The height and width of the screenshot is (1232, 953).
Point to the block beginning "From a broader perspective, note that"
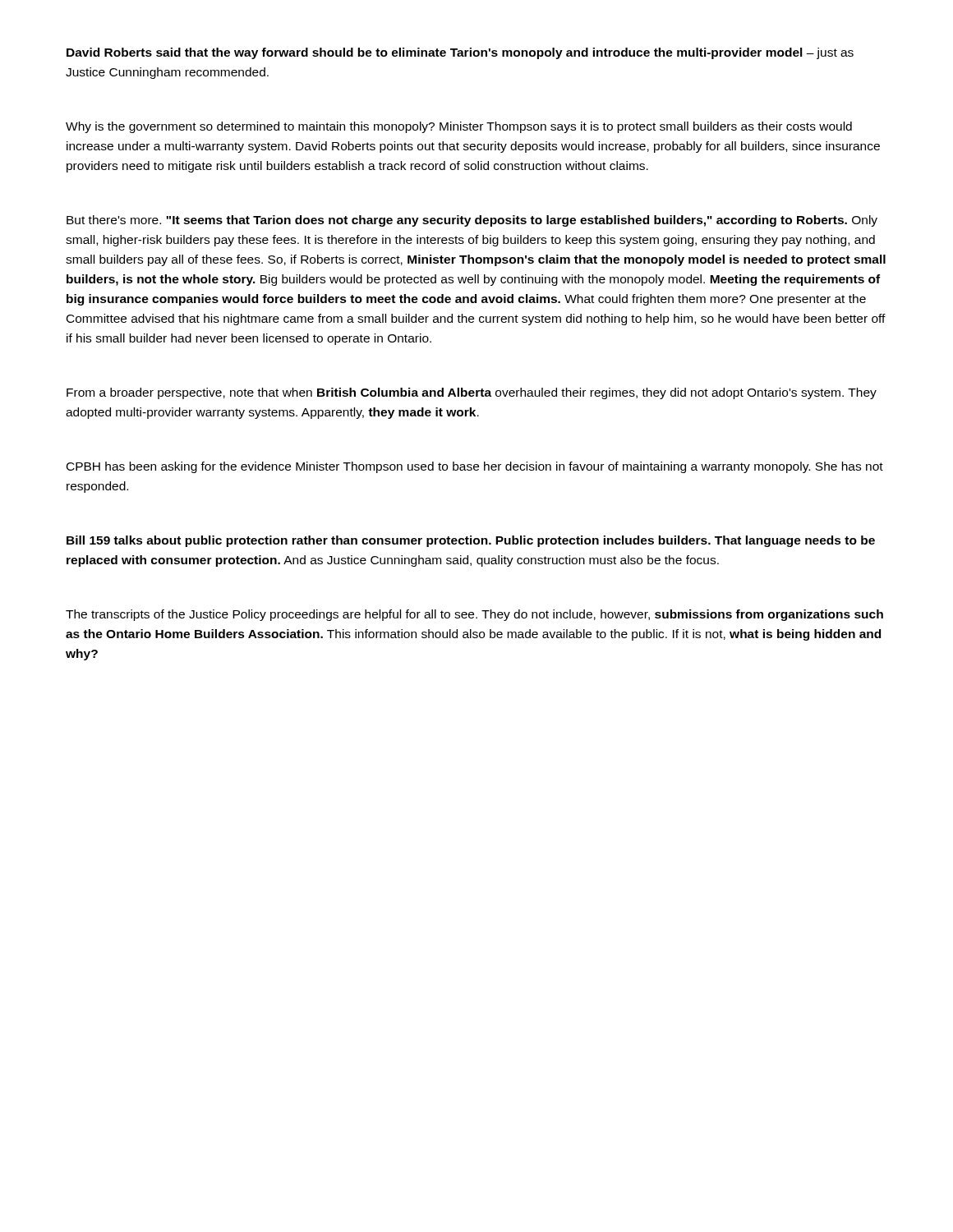pos(476,403)
